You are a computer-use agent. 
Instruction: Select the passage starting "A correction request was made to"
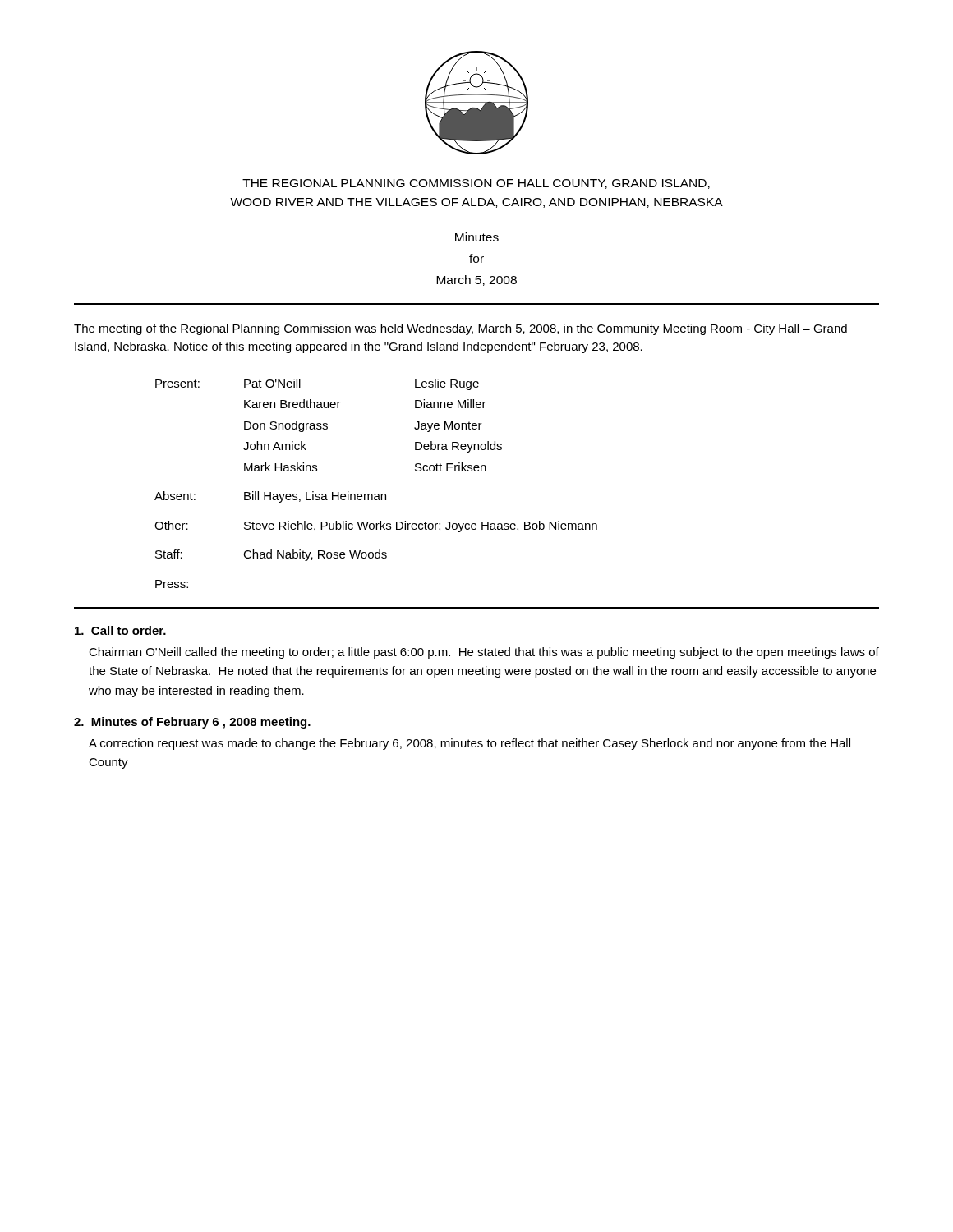click(470, 752)
